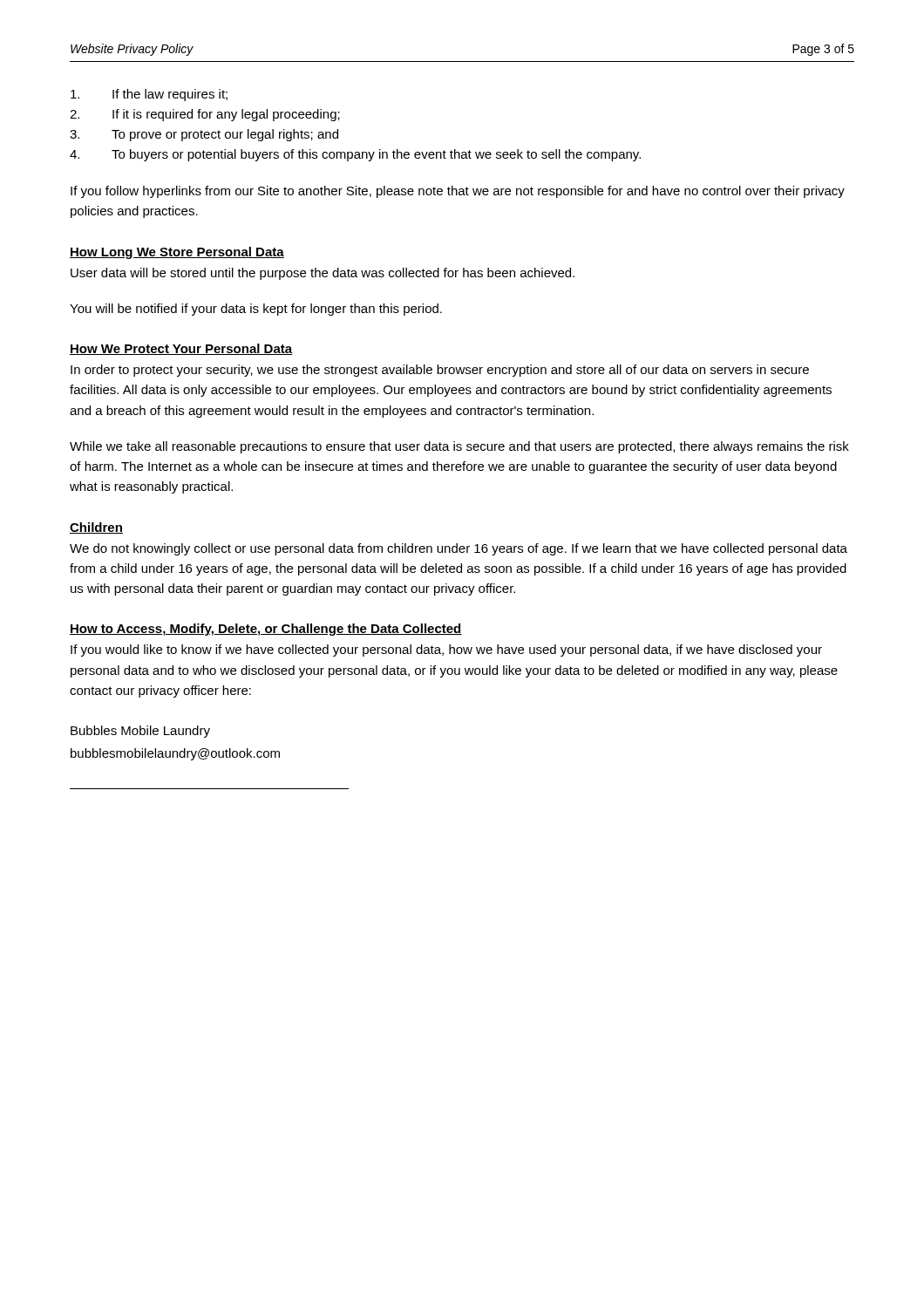Click the section header that begins "How Long We Store"
The height and width of the screenshot is (1308, 924).
[x=177, y=251]
